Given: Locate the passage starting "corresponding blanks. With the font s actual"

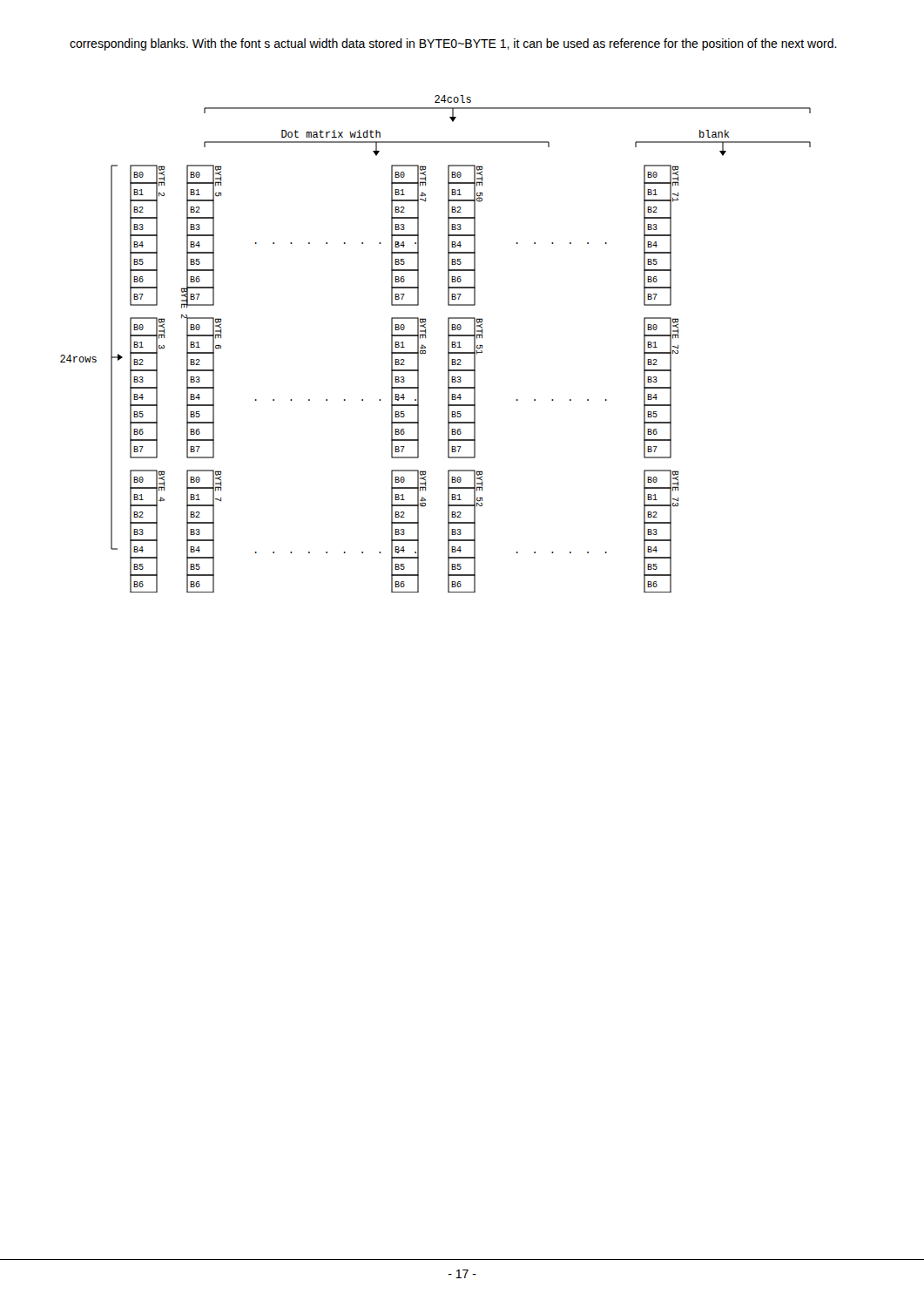Looking at the screenshot, I should point(453,44).
